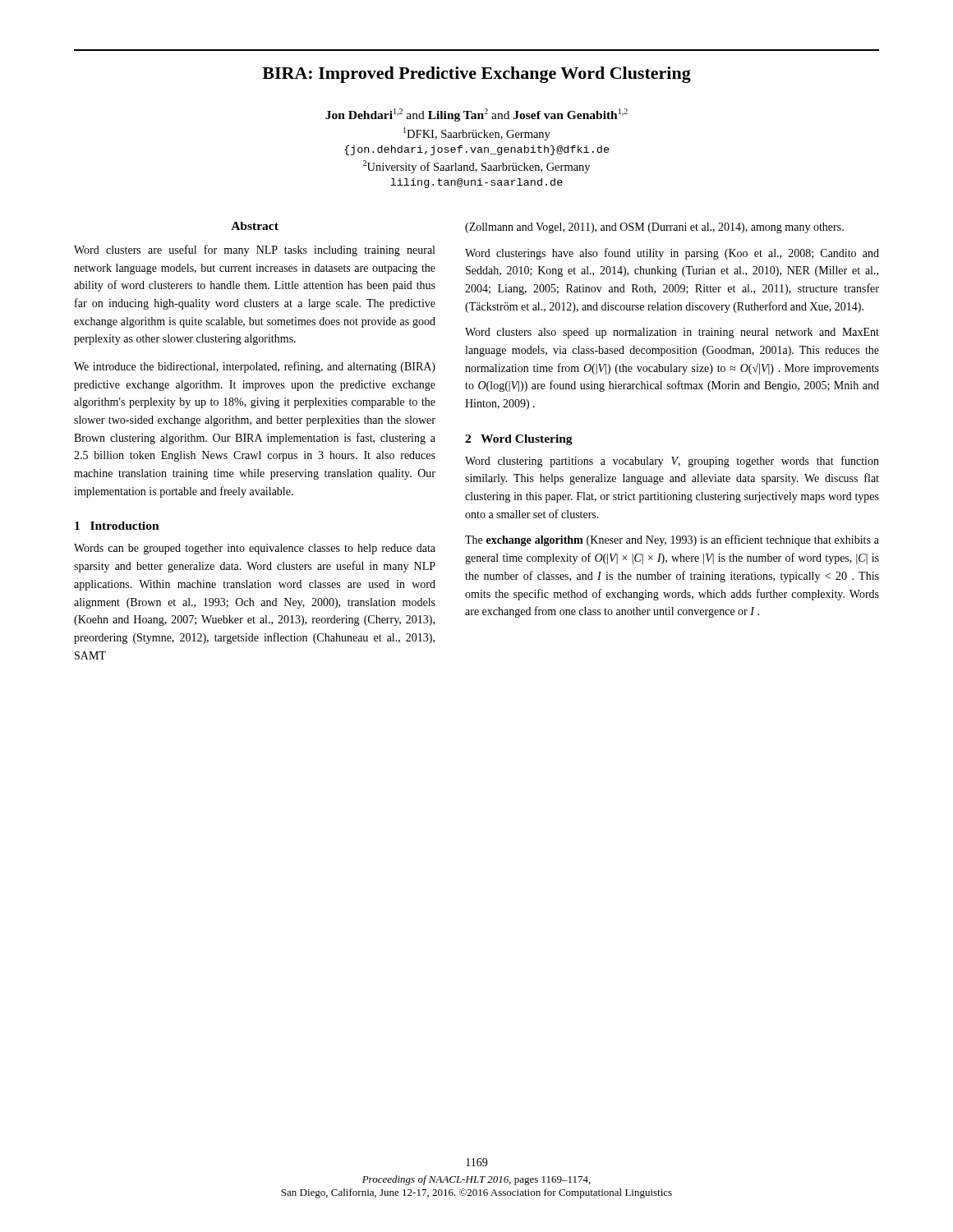Select the text starting "The exchange algorithm (Kneser"
Image resolution: width=953 pixels, height=1232 pixels.
[x=672, y=576]
